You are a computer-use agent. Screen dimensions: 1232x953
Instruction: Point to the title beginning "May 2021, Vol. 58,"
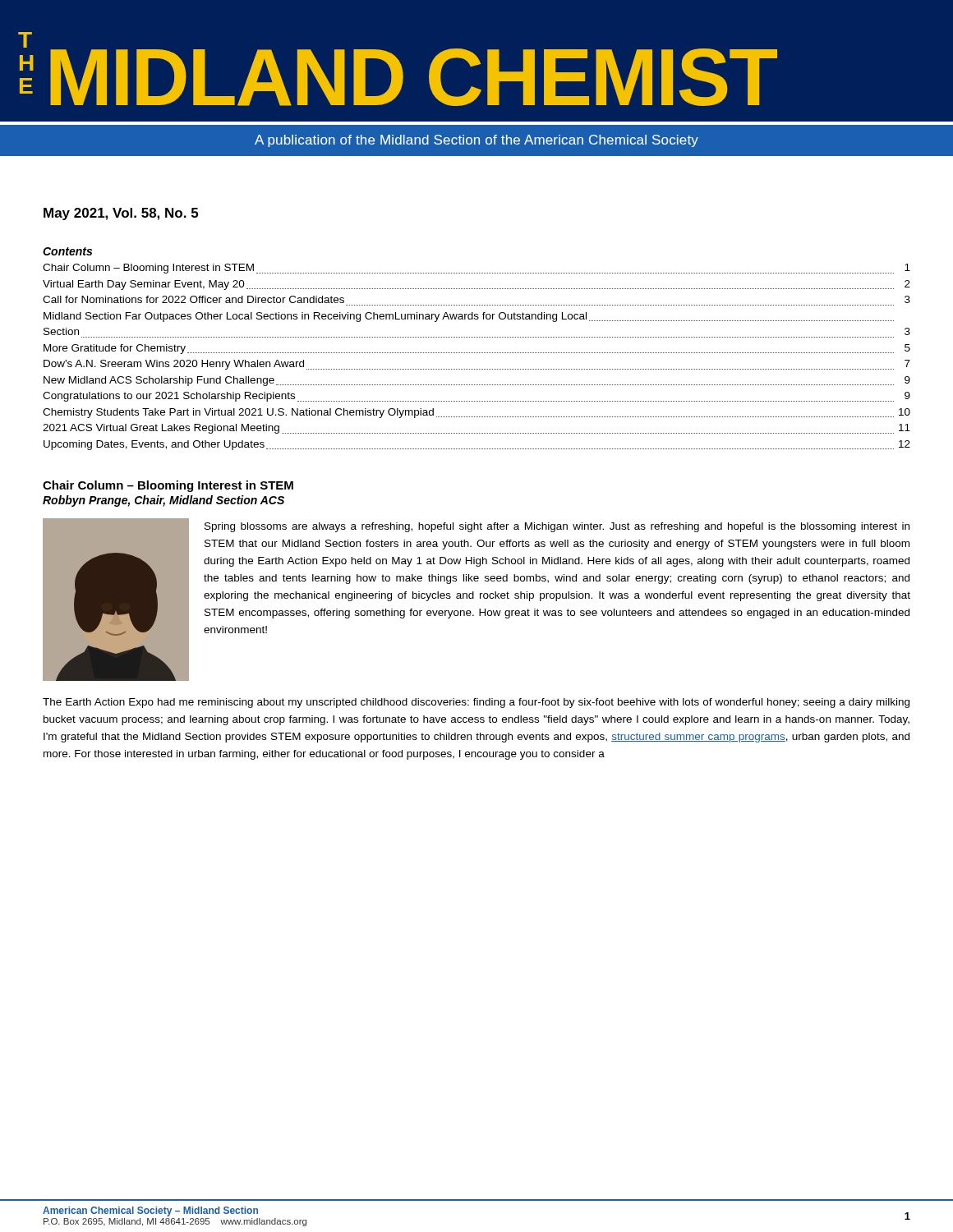coord(121,213)
